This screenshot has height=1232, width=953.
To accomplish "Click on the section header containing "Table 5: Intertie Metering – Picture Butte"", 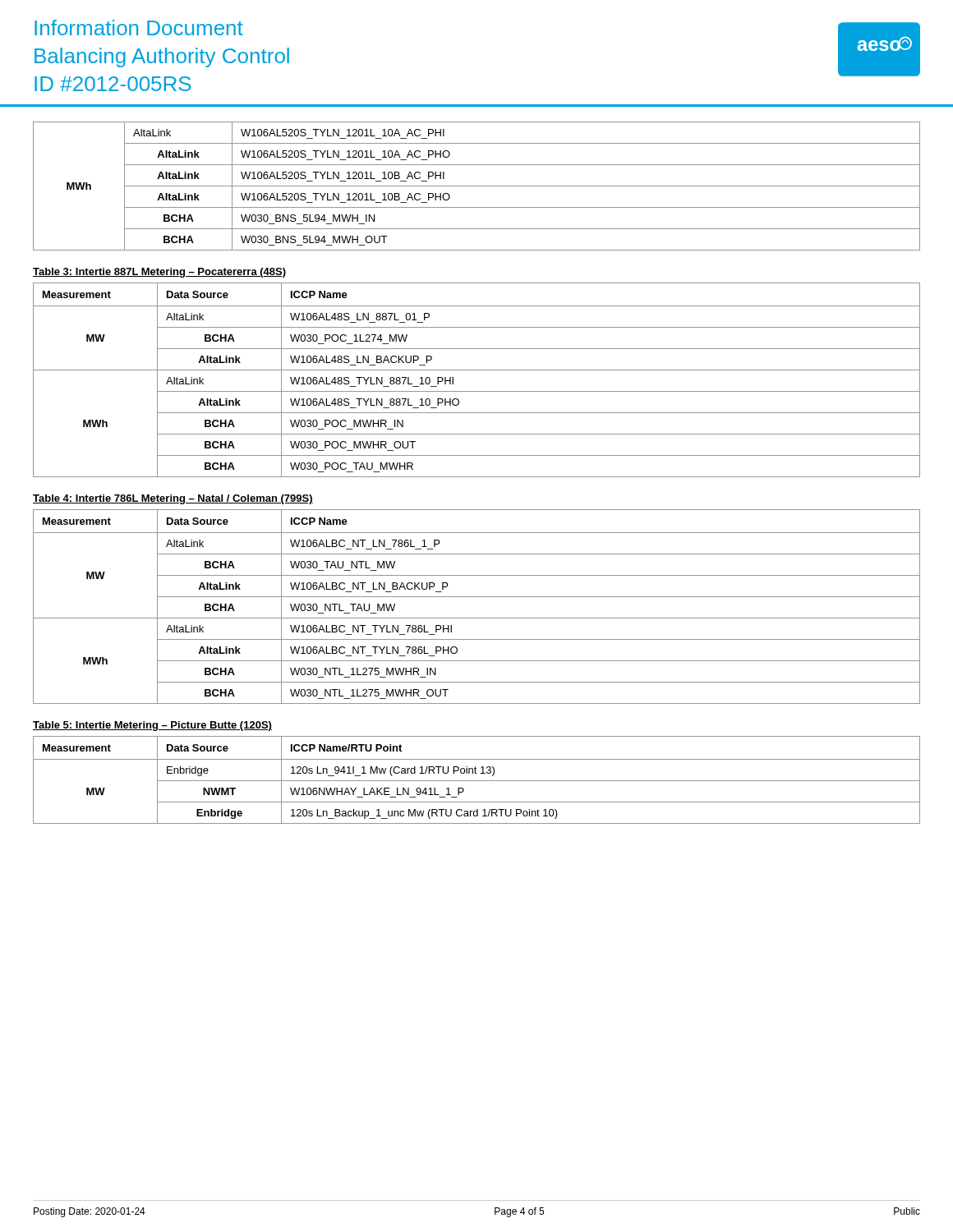I will pyautogui.click(x=152, y=725).
